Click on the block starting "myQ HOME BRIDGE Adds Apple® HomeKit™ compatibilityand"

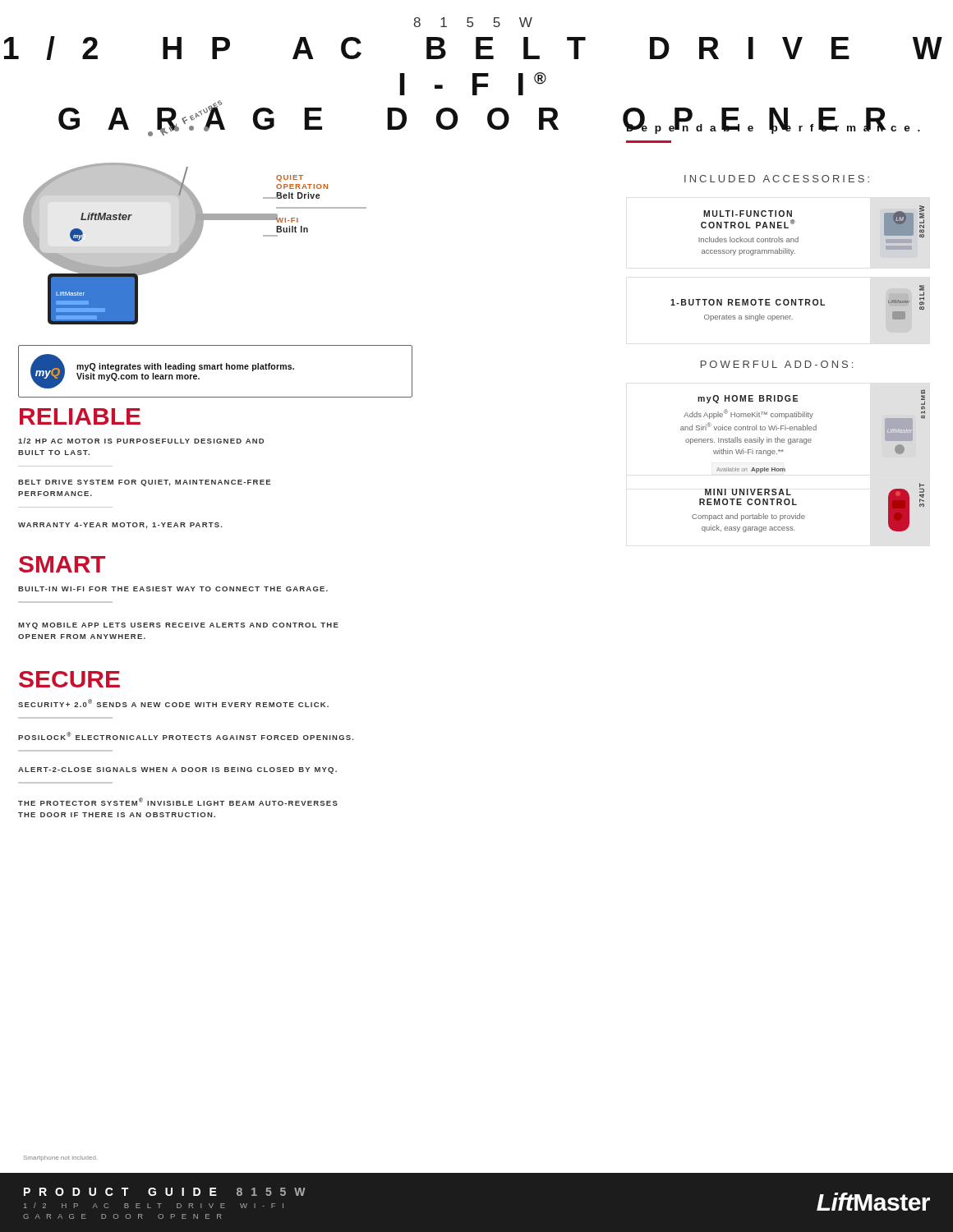click(x=778, y=436)
